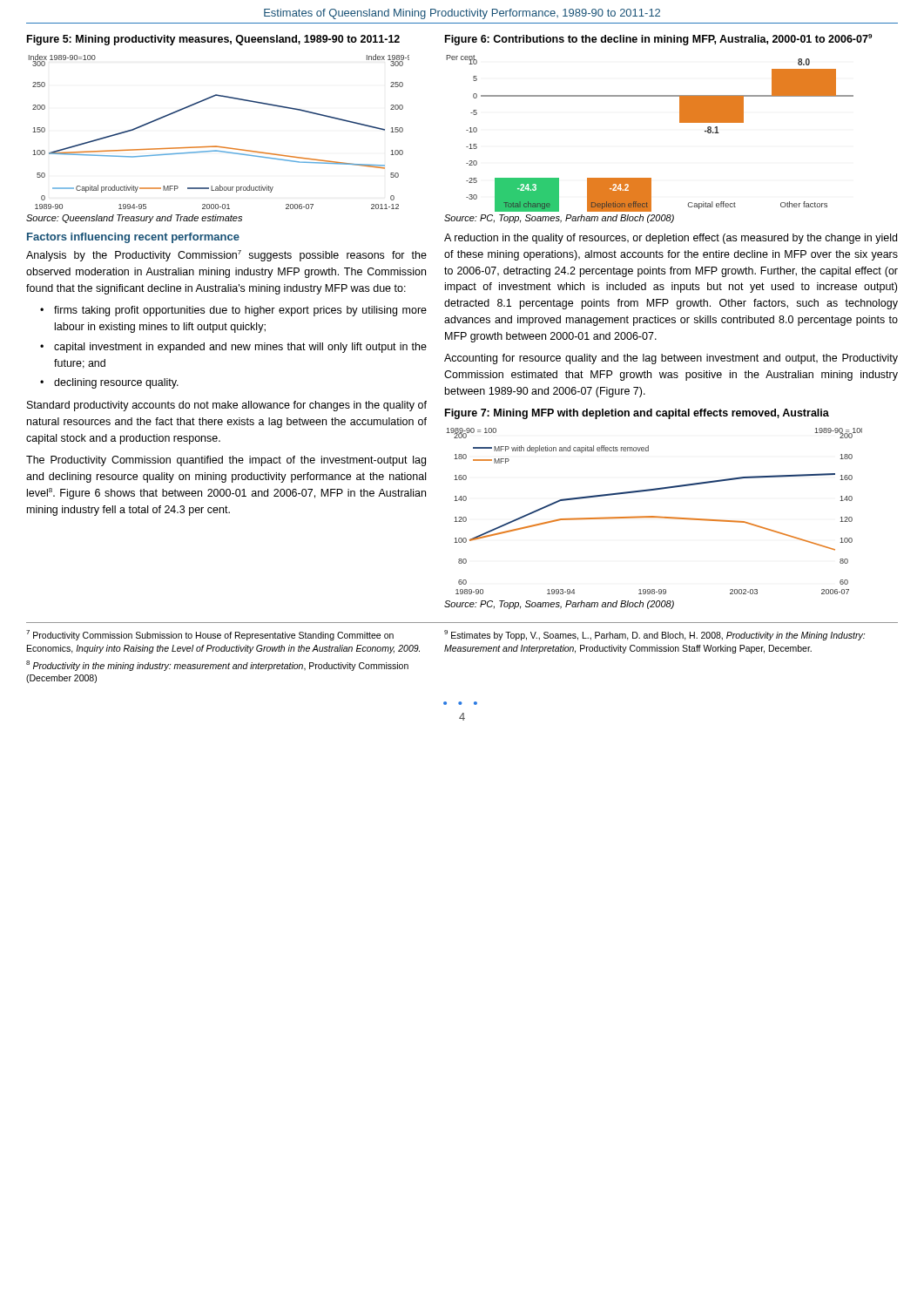Click on the text starting "The Productivity Commission quantified the impact of the"

(x=226, y=485)
